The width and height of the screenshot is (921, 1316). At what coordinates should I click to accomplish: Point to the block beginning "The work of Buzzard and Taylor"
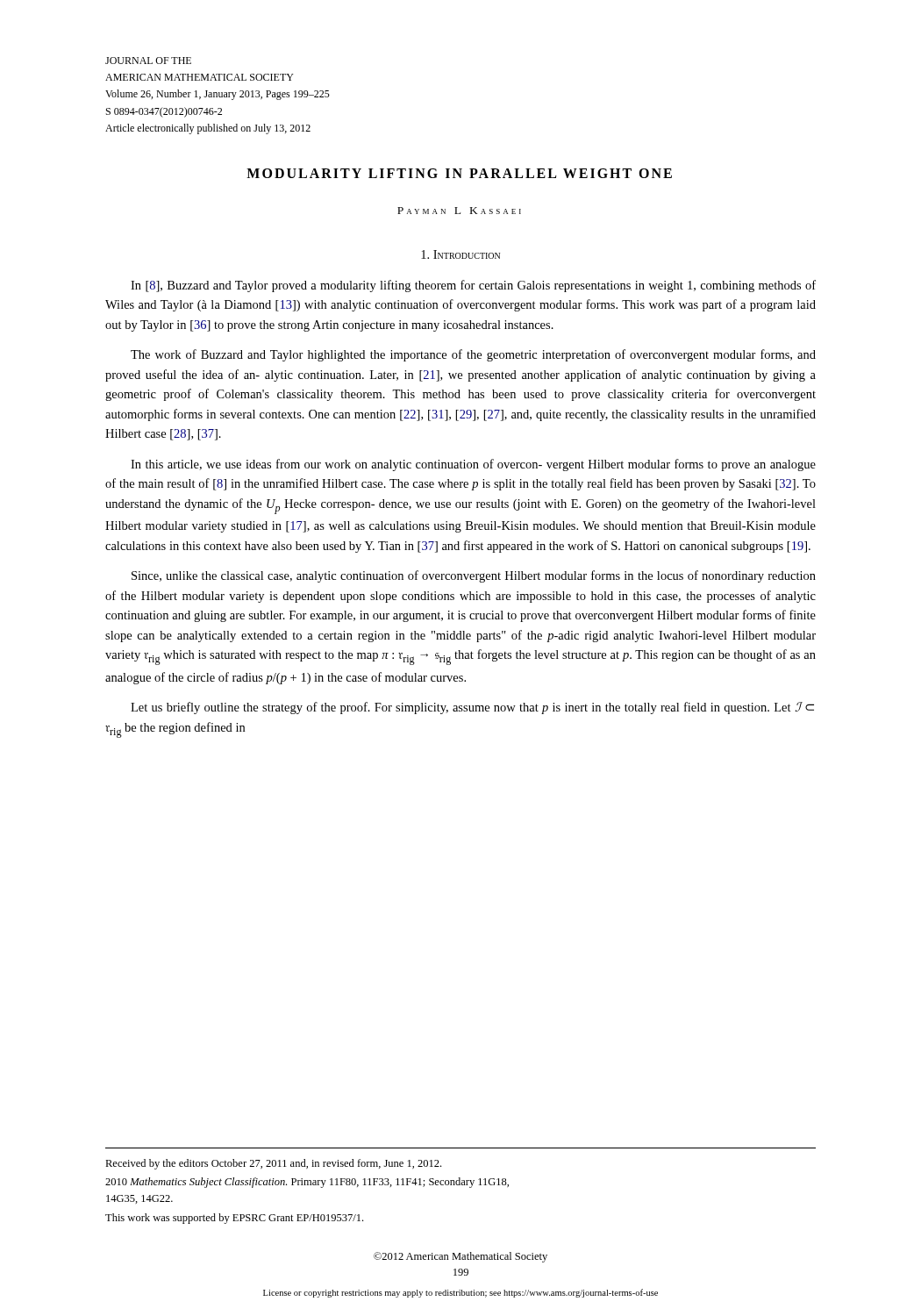(460, 394)
